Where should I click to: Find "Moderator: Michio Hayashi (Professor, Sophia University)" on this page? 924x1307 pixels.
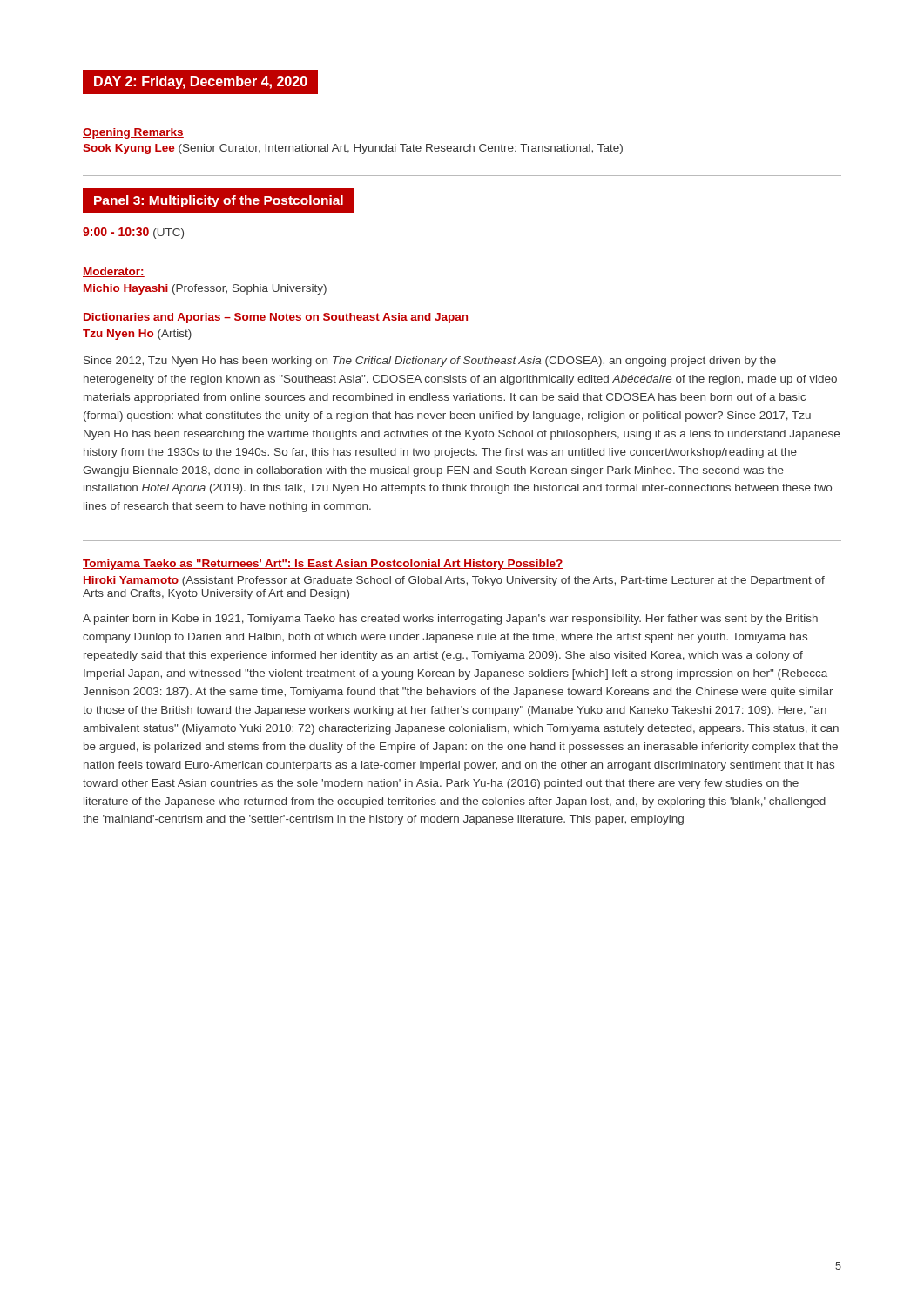tap(114, 272)
